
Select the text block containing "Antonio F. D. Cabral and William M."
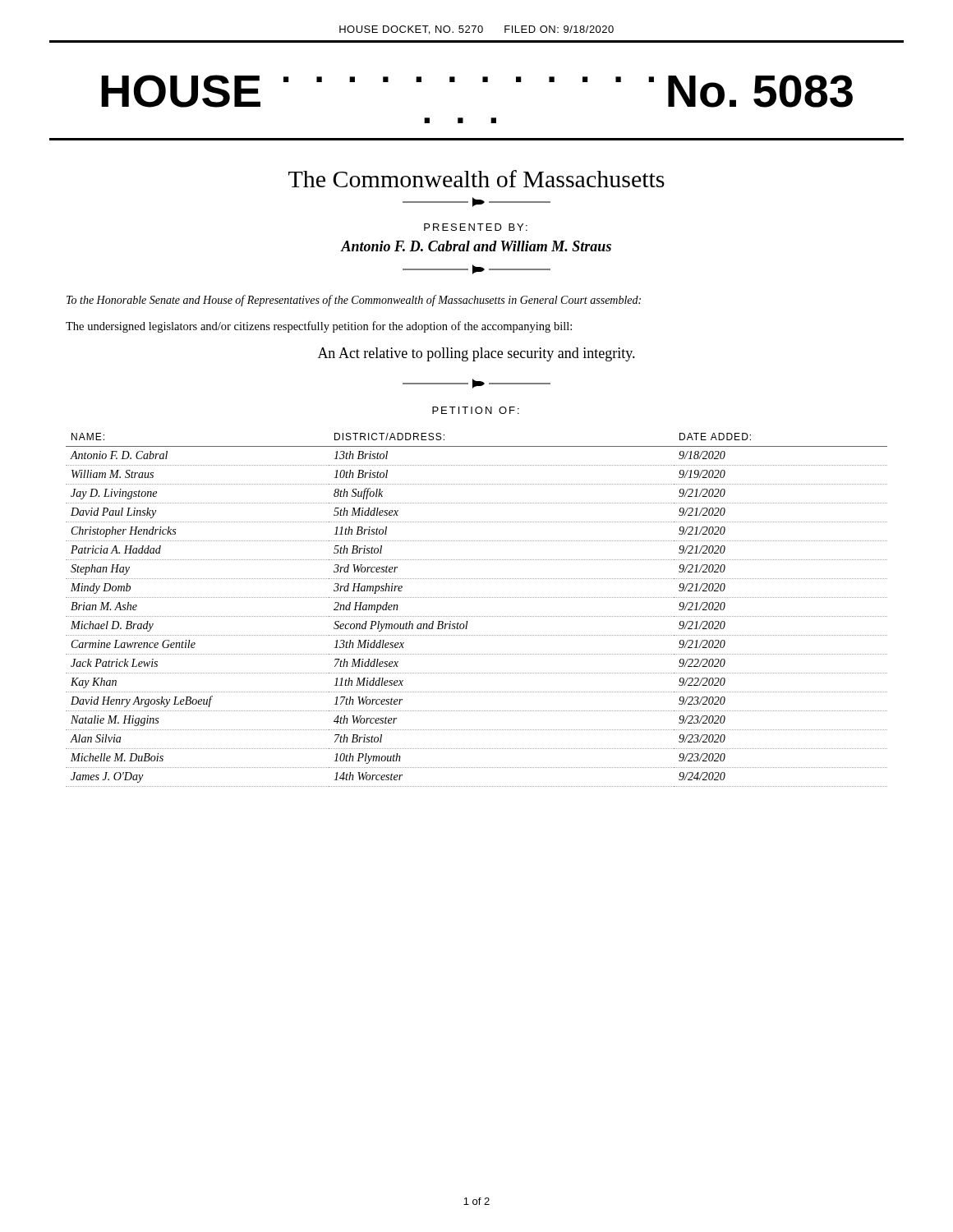(x=476, y=246)
